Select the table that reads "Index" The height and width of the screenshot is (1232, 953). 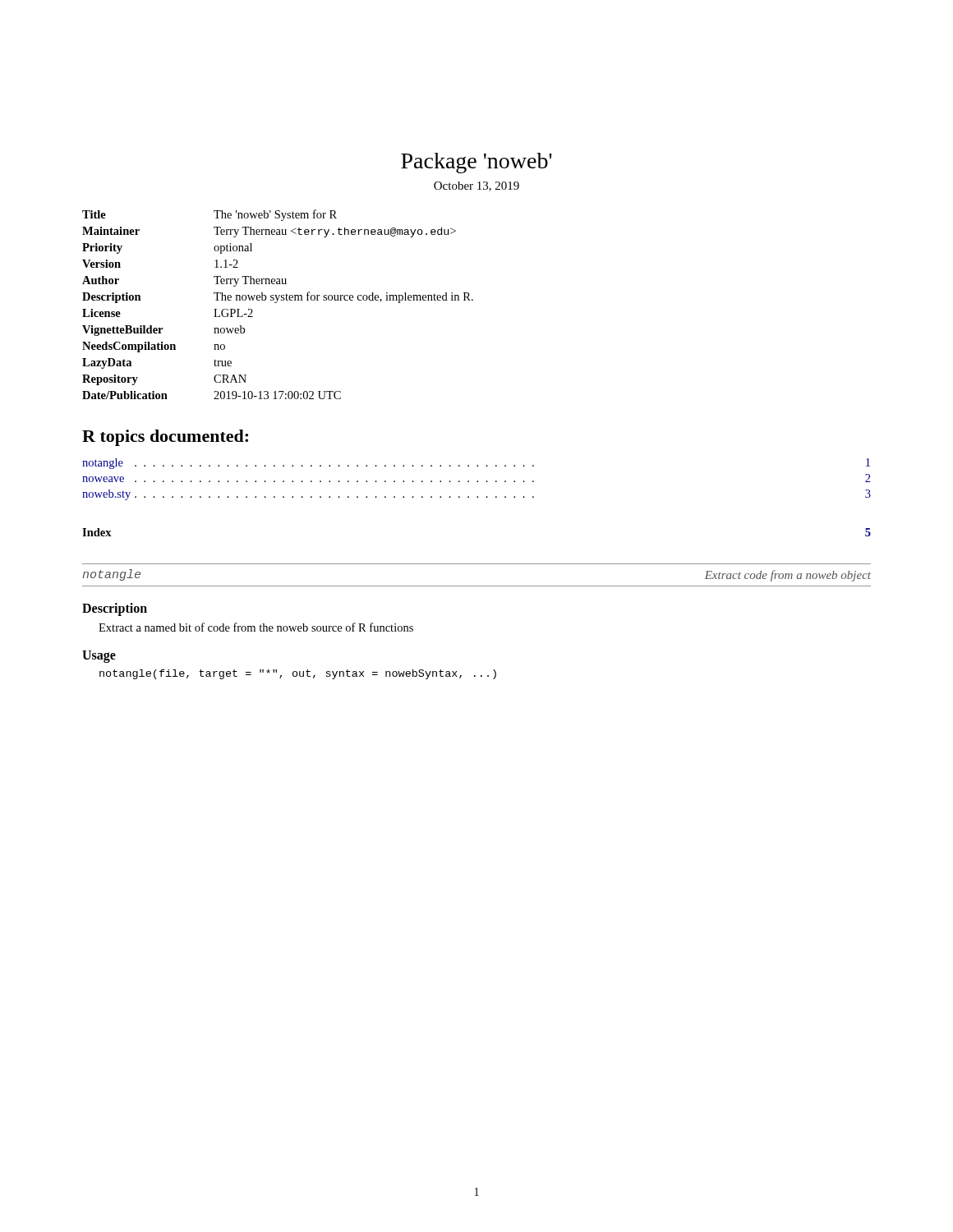pos(476,533)
